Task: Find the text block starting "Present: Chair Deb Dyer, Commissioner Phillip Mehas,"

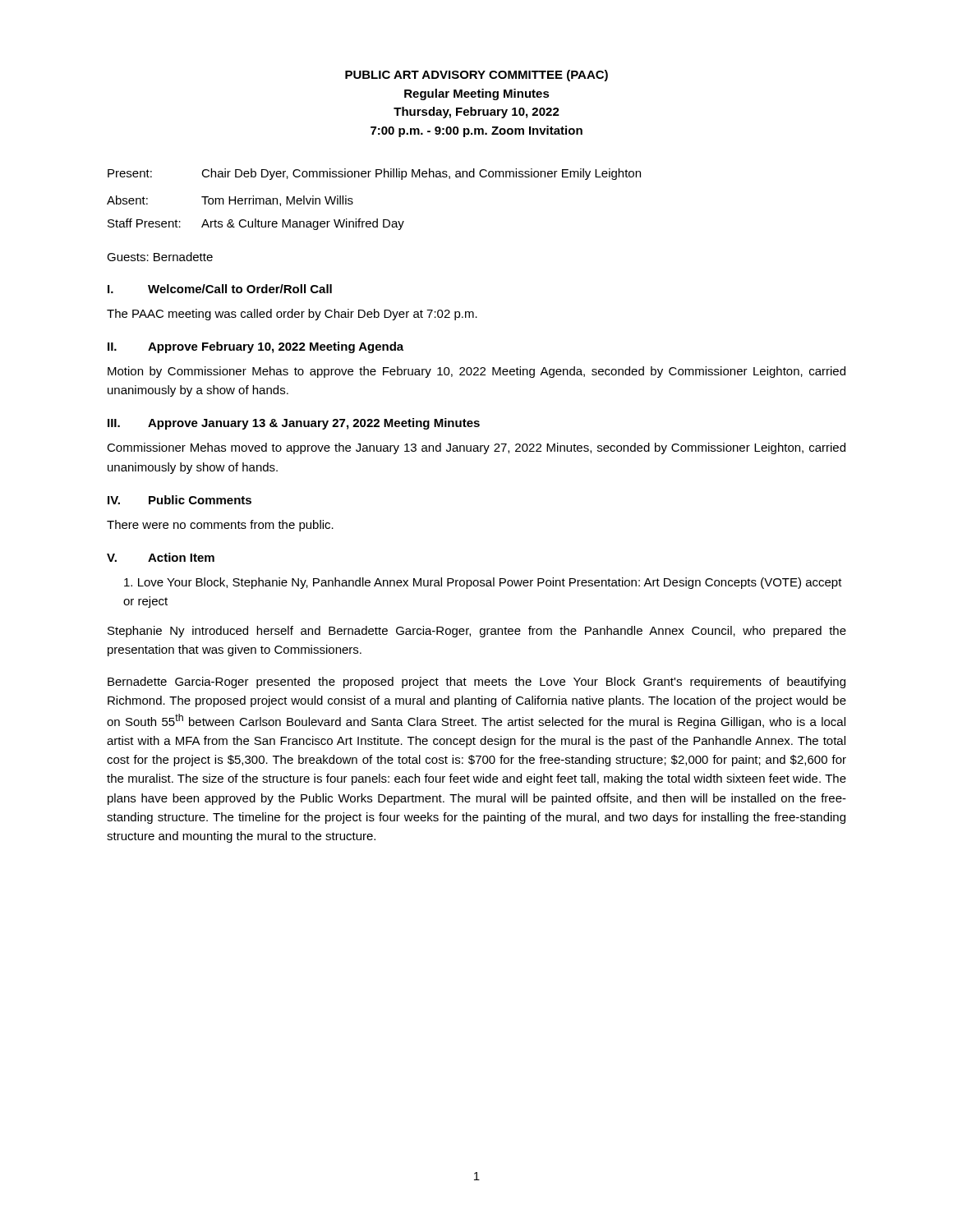Action: point(476,173)
